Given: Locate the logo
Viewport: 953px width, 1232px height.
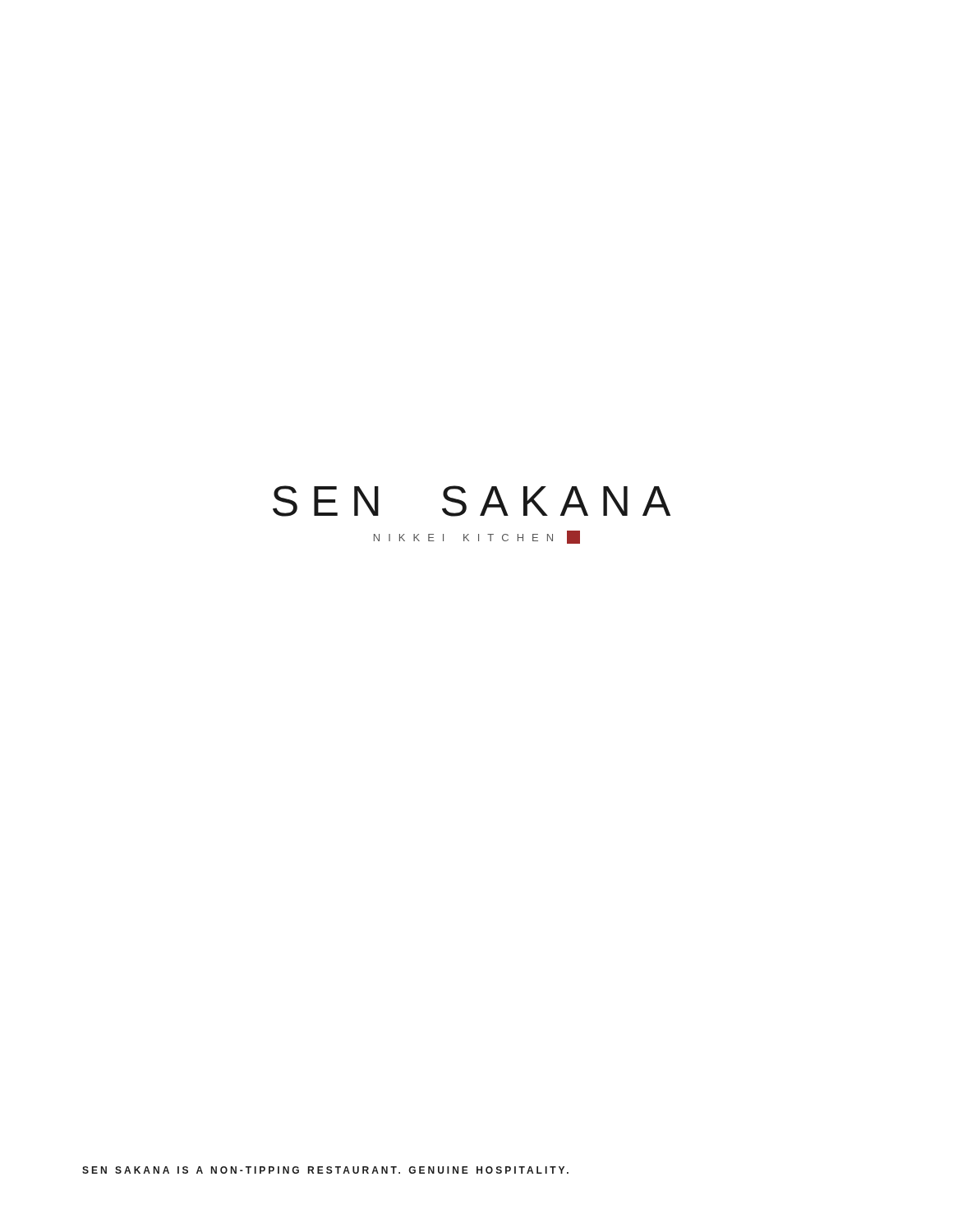Looking at the screenshot, I should 476,510.
